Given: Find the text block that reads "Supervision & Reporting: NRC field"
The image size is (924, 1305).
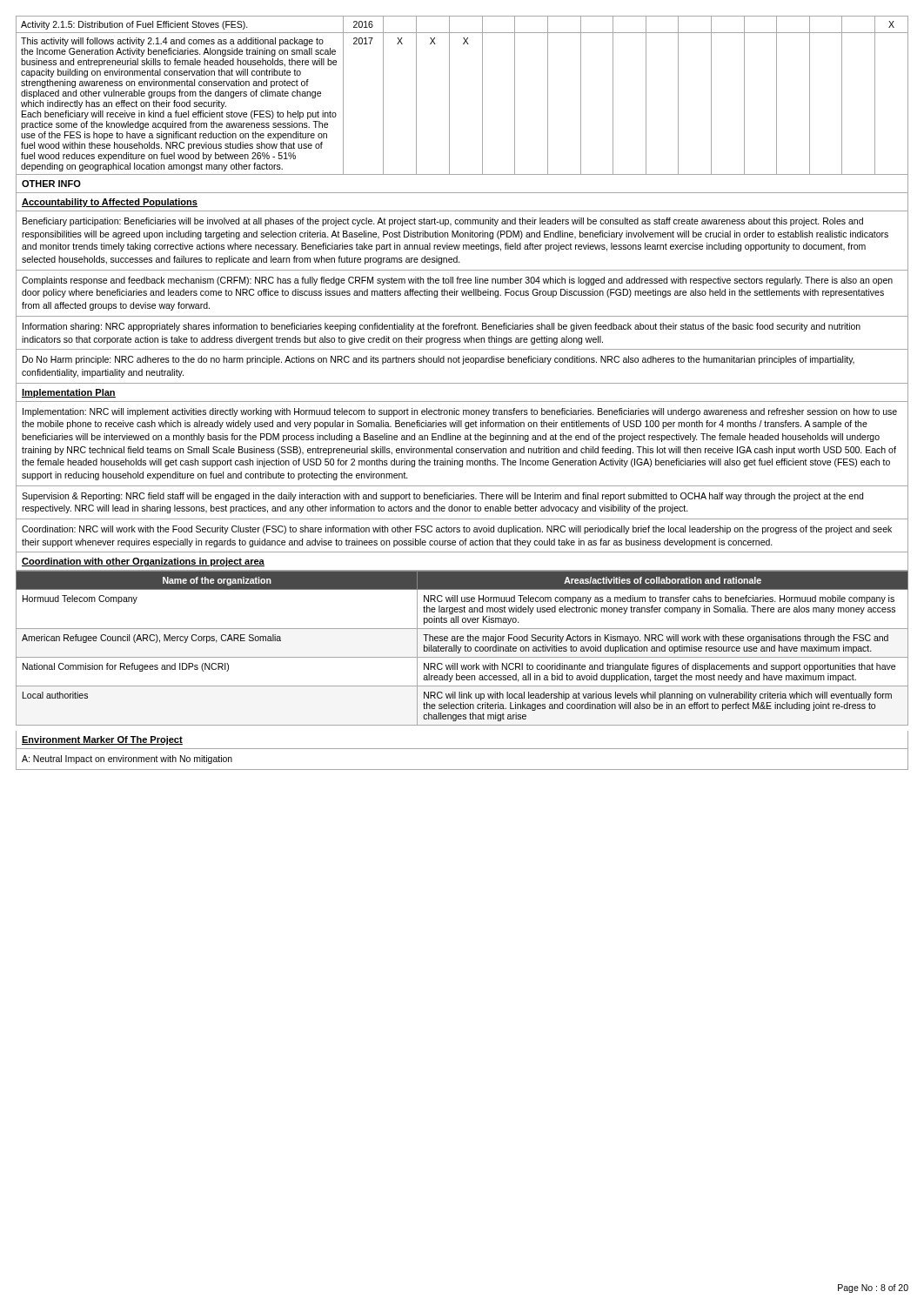Looking at the screenshot, I should click(443, 502).
